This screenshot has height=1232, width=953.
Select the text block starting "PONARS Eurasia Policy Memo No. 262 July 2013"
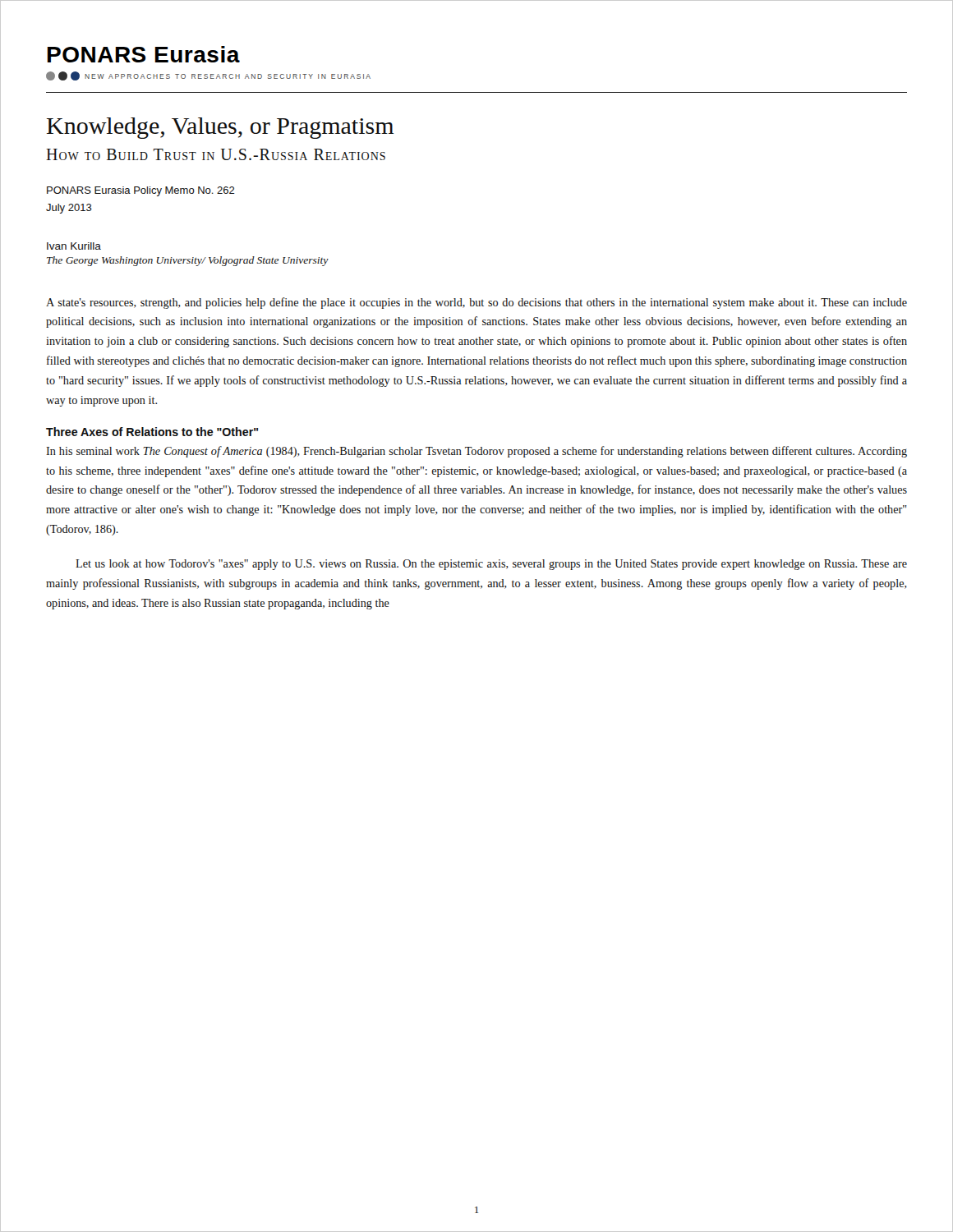(x=140, y=199)
